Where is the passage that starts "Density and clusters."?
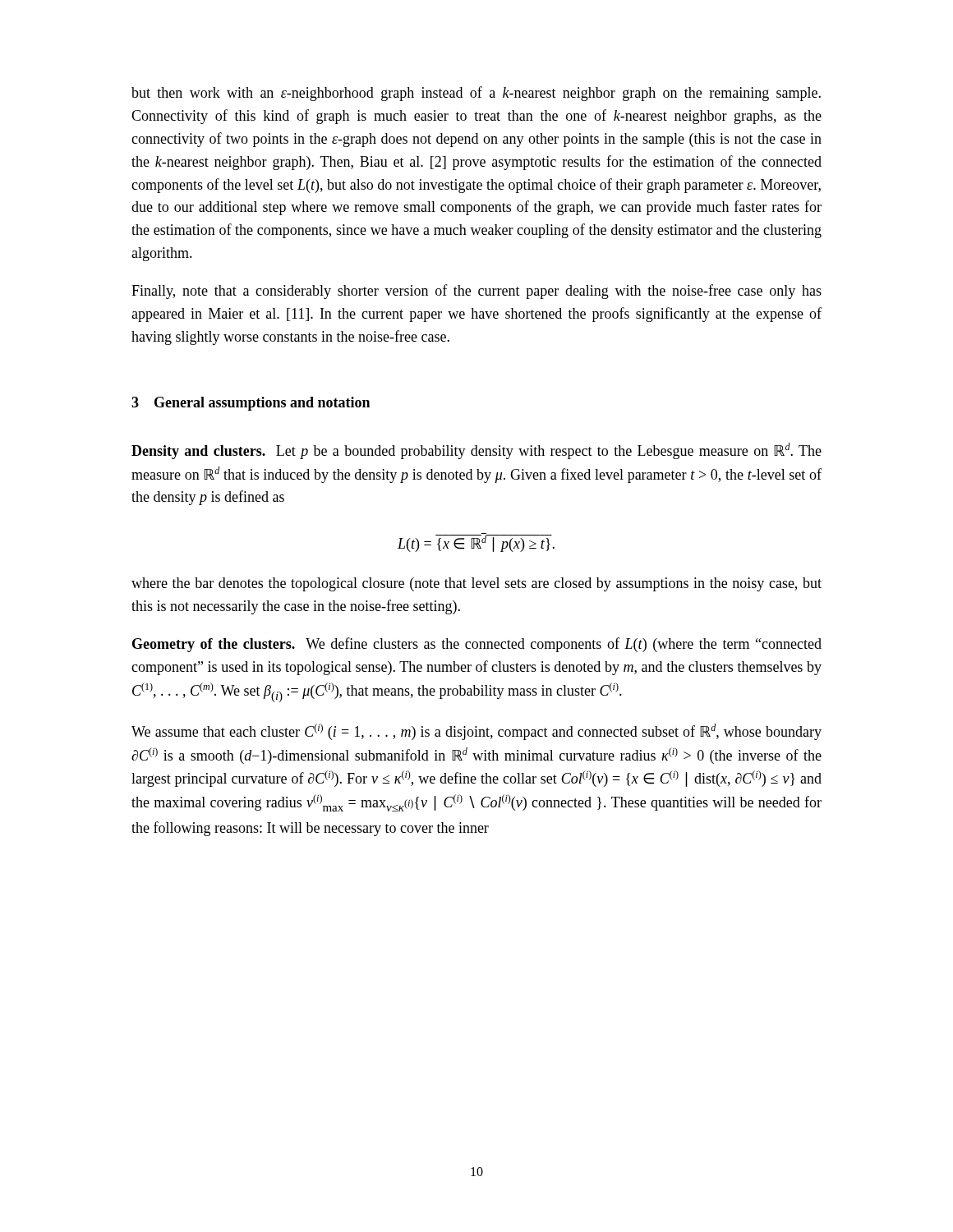Viewport: 953px width, 1232px height. pos(476,474)
